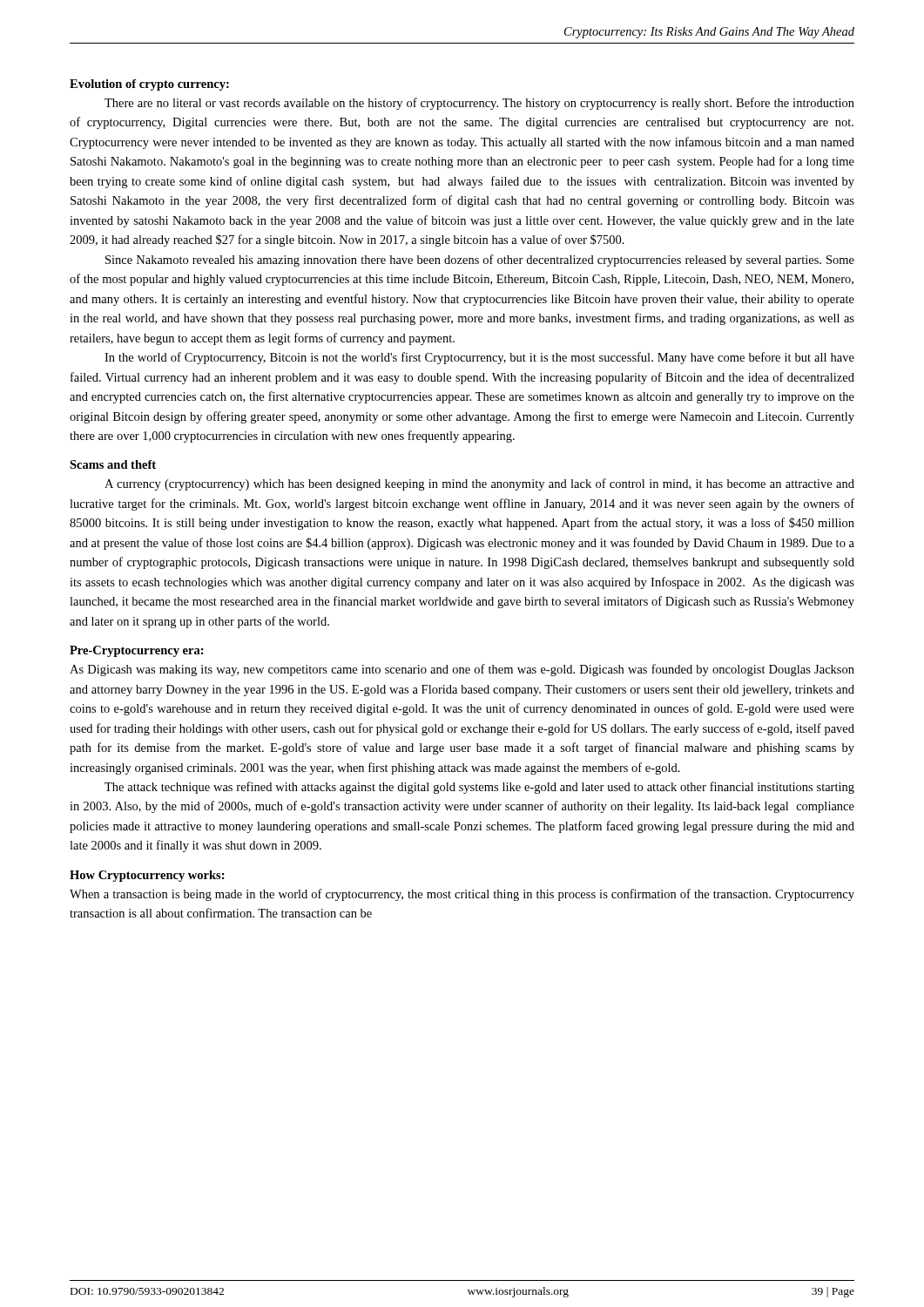Locate the section header containing "How Cryptocurrency works:"

[x=147, y=875]
